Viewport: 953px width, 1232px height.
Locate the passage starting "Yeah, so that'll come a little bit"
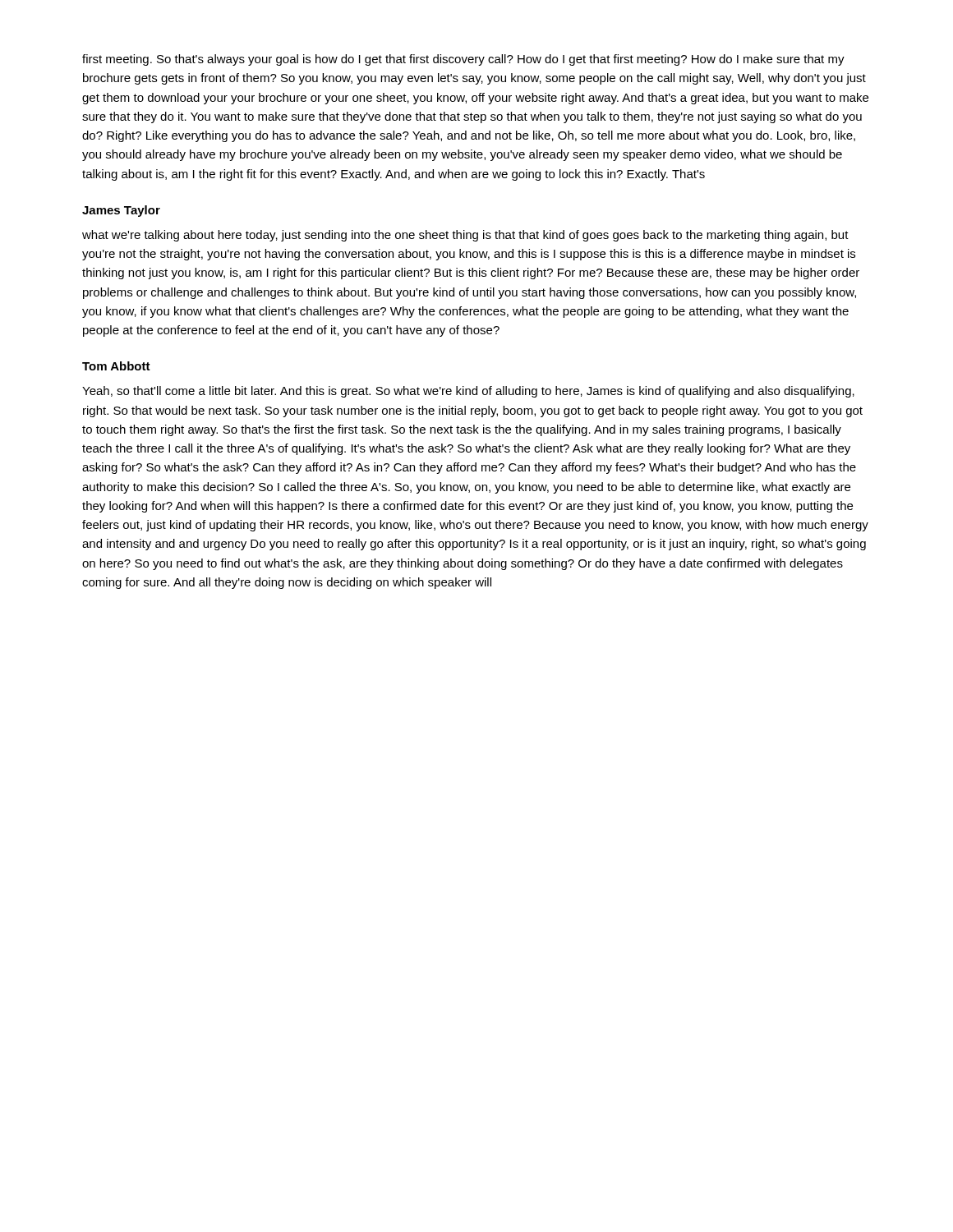coord(475,486)
